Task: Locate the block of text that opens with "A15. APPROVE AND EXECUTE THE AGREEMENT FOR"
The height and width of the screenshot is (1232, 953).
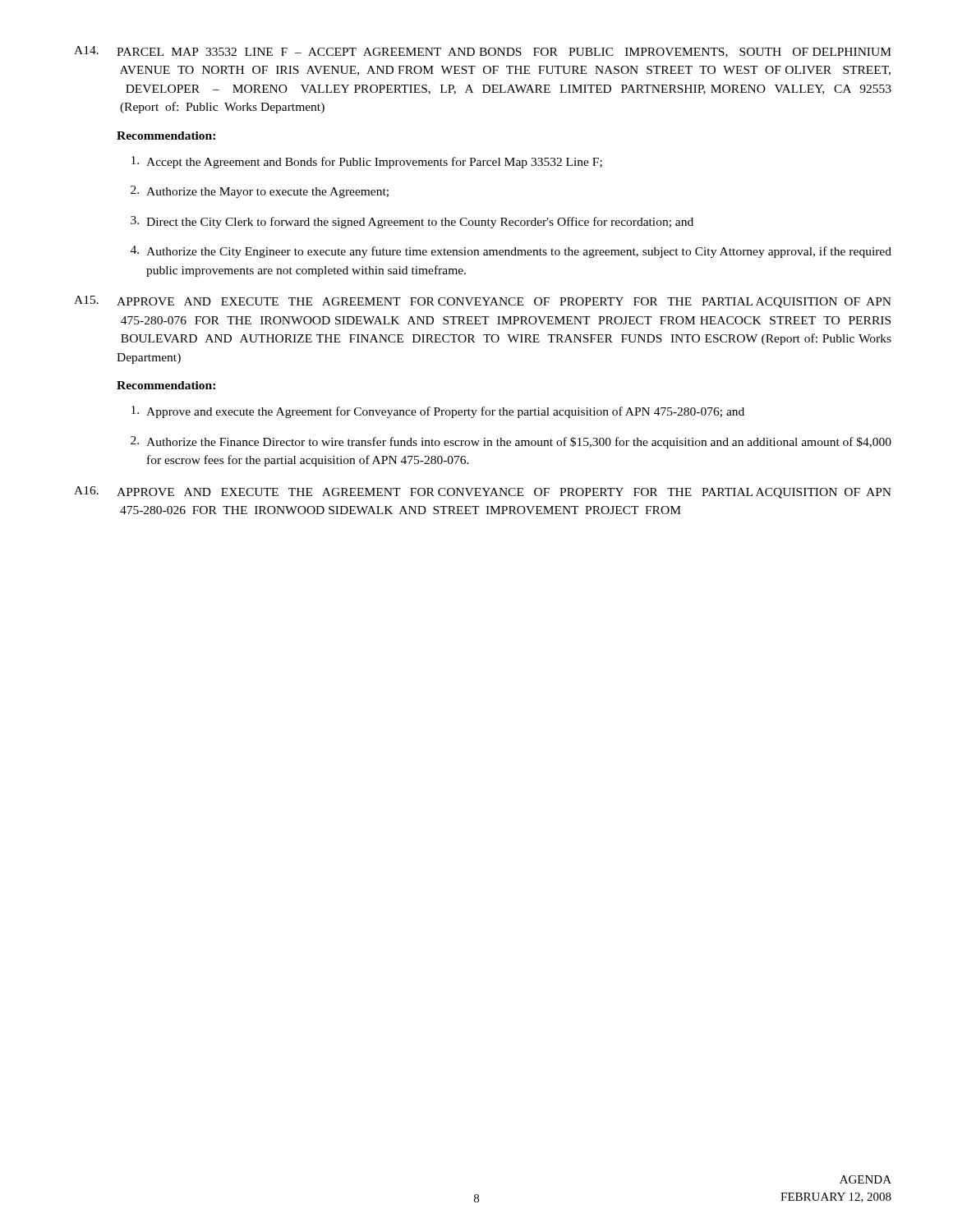Action: pos(483,329)
